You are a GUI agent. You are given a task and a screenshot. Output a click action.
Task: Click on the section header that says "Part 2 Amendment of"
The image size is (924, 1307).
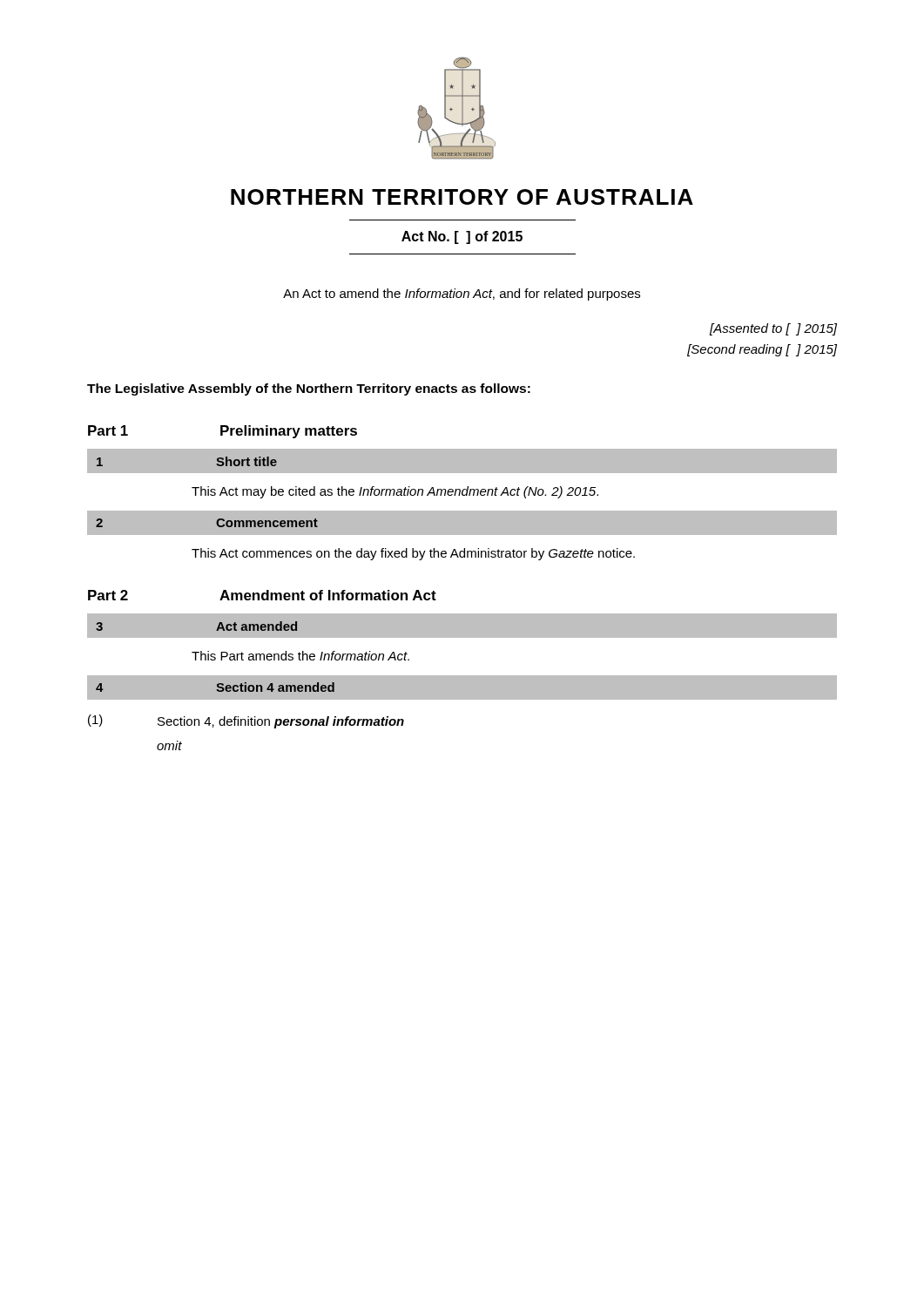[x=262, y=596]
